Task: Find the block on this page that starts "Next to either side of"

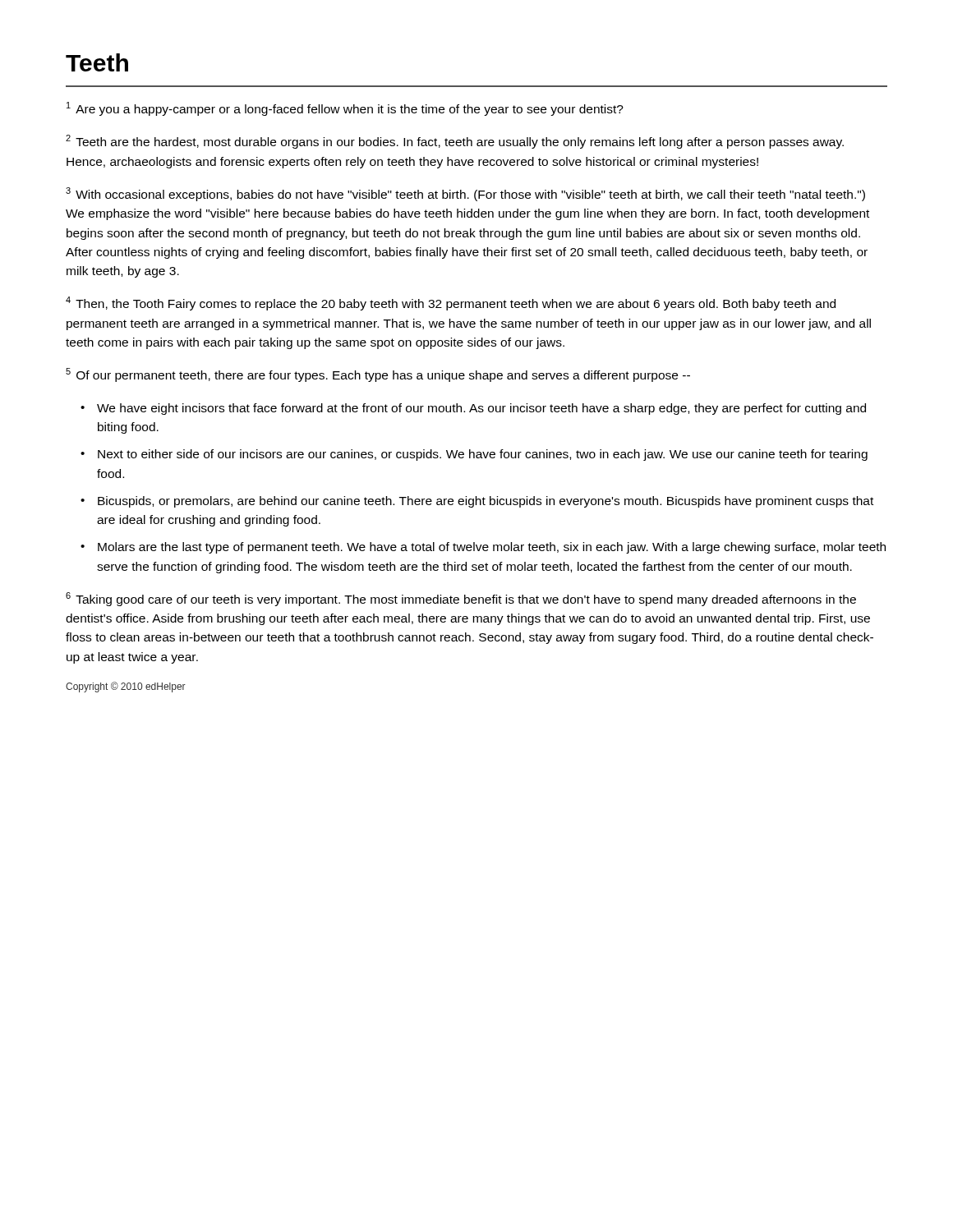Action: coord(482,464)
